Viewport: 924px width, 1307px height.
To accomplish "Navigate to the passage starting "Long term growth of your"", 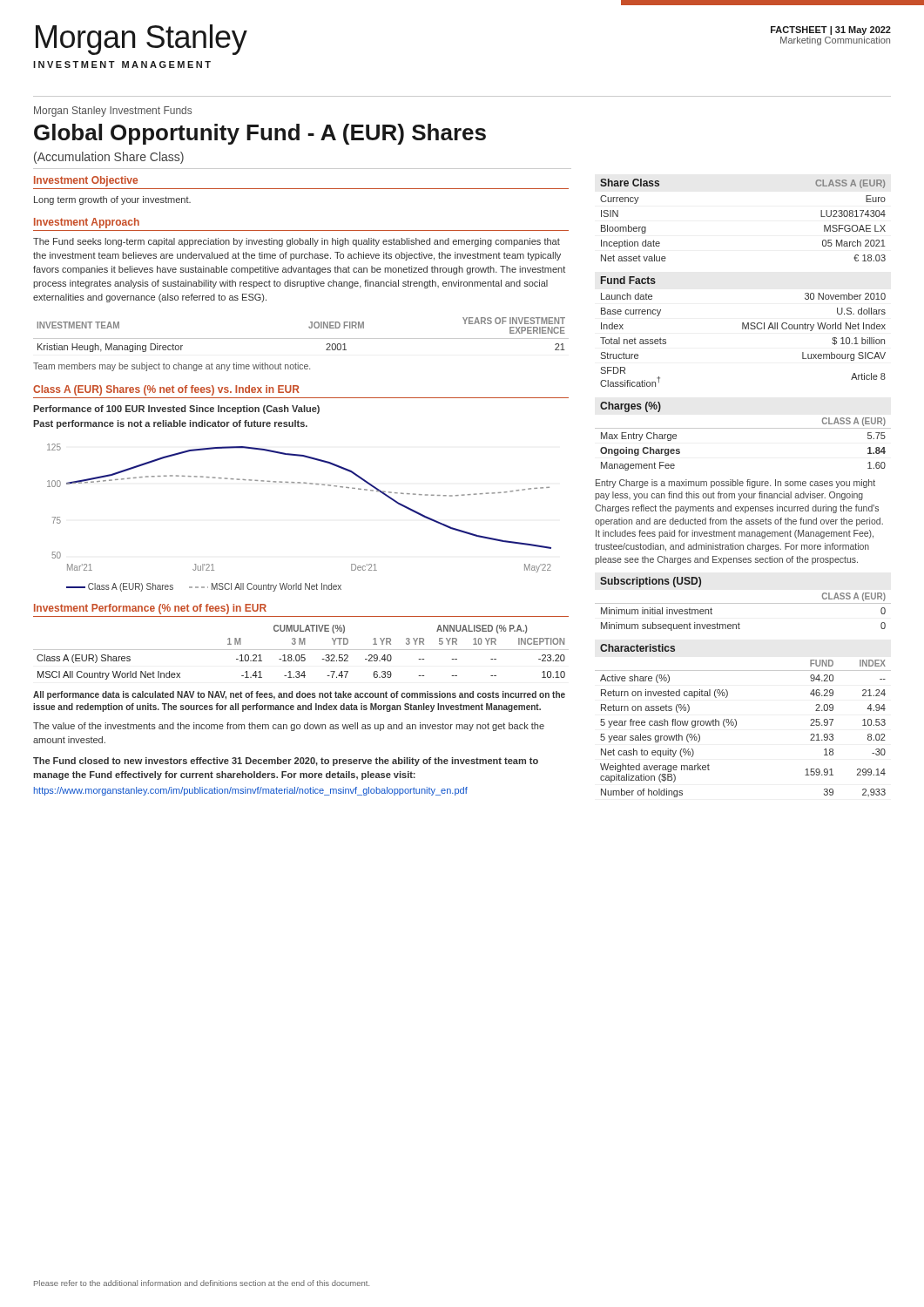I will click(x=112, y=200).
